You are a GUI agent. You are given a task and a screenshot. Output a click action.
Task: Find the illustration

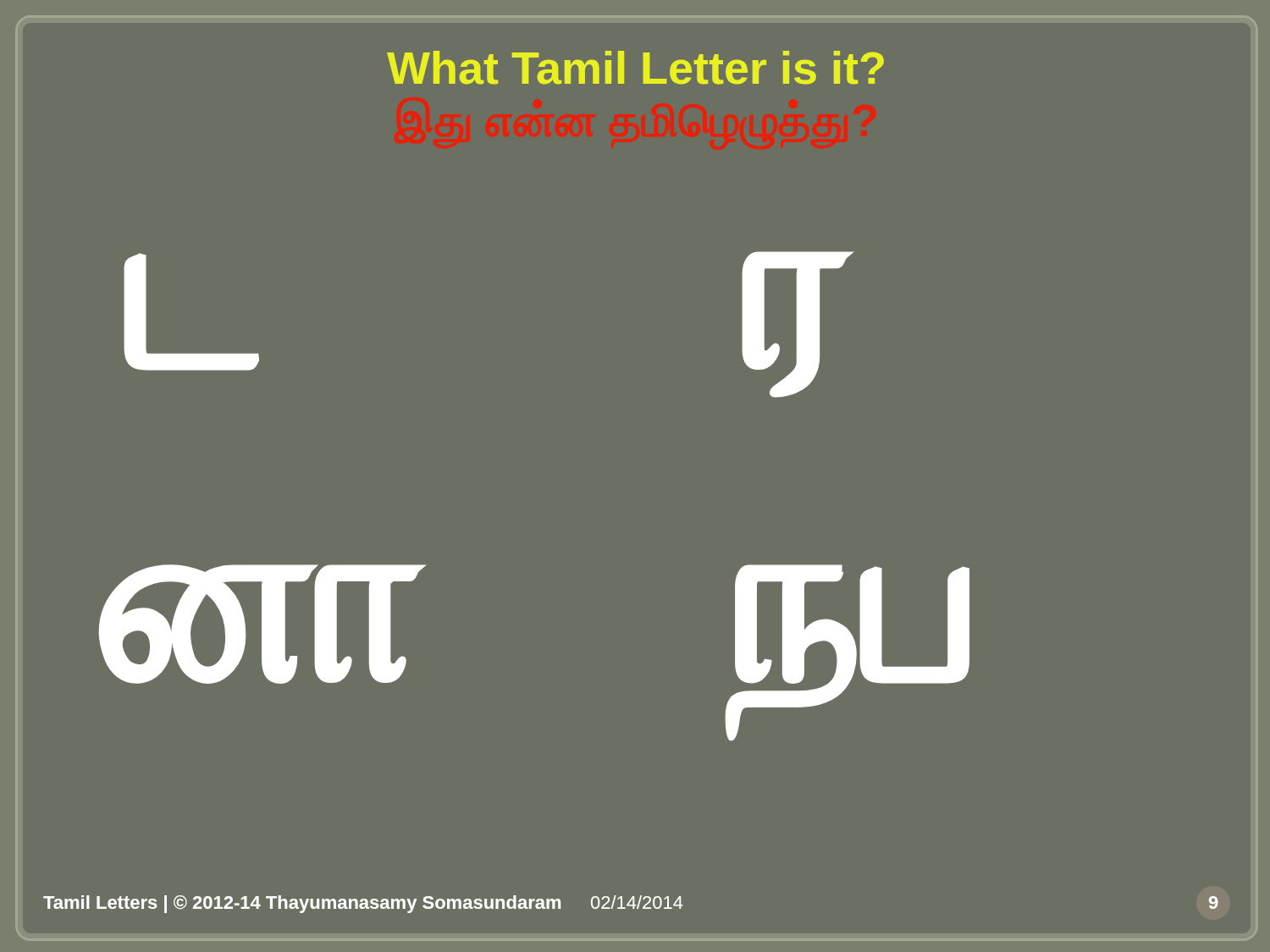[x=637, y=517]
